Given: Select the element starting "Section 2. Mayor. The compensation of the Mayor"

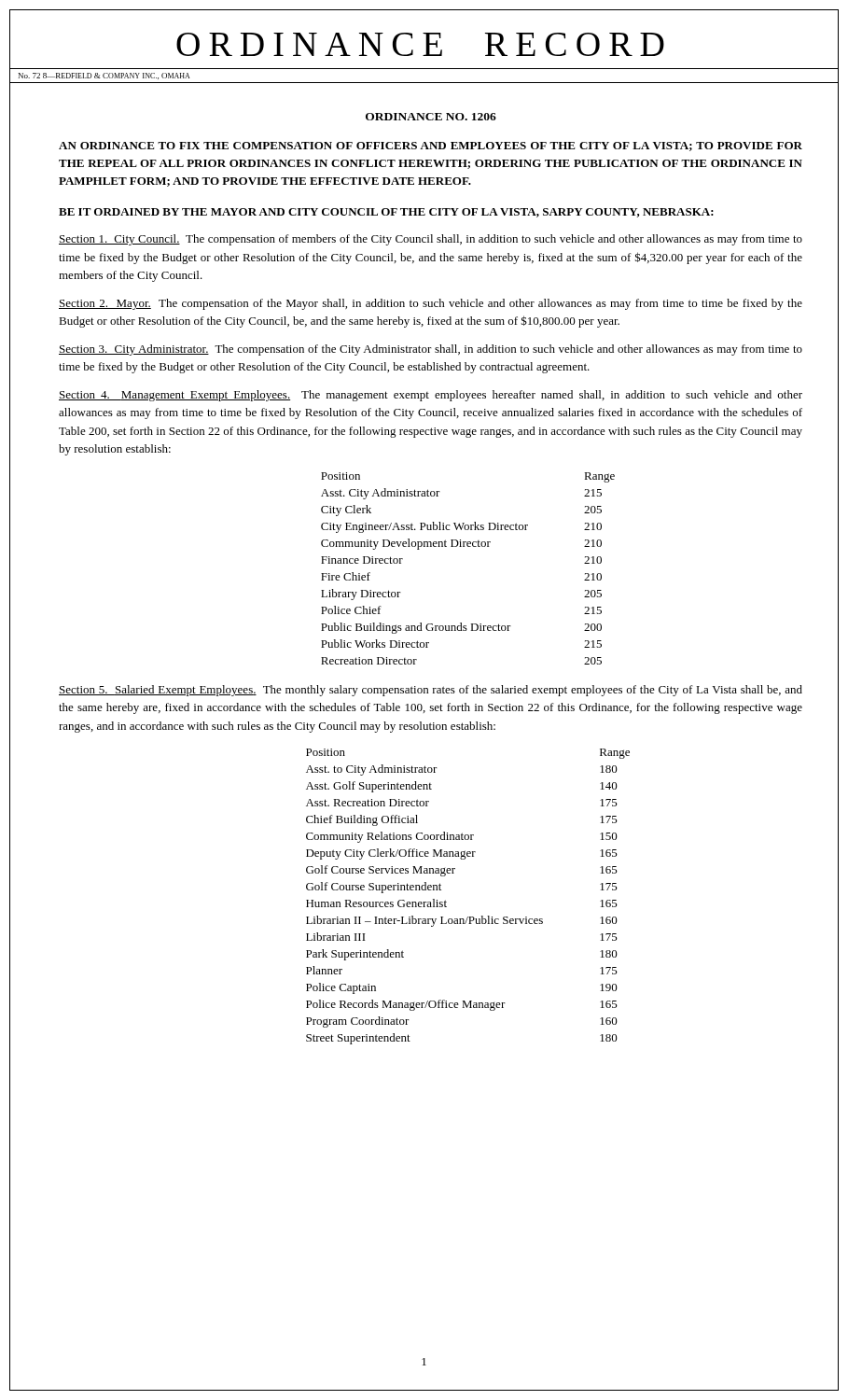Looking at the screenshot, I should 431,312.
